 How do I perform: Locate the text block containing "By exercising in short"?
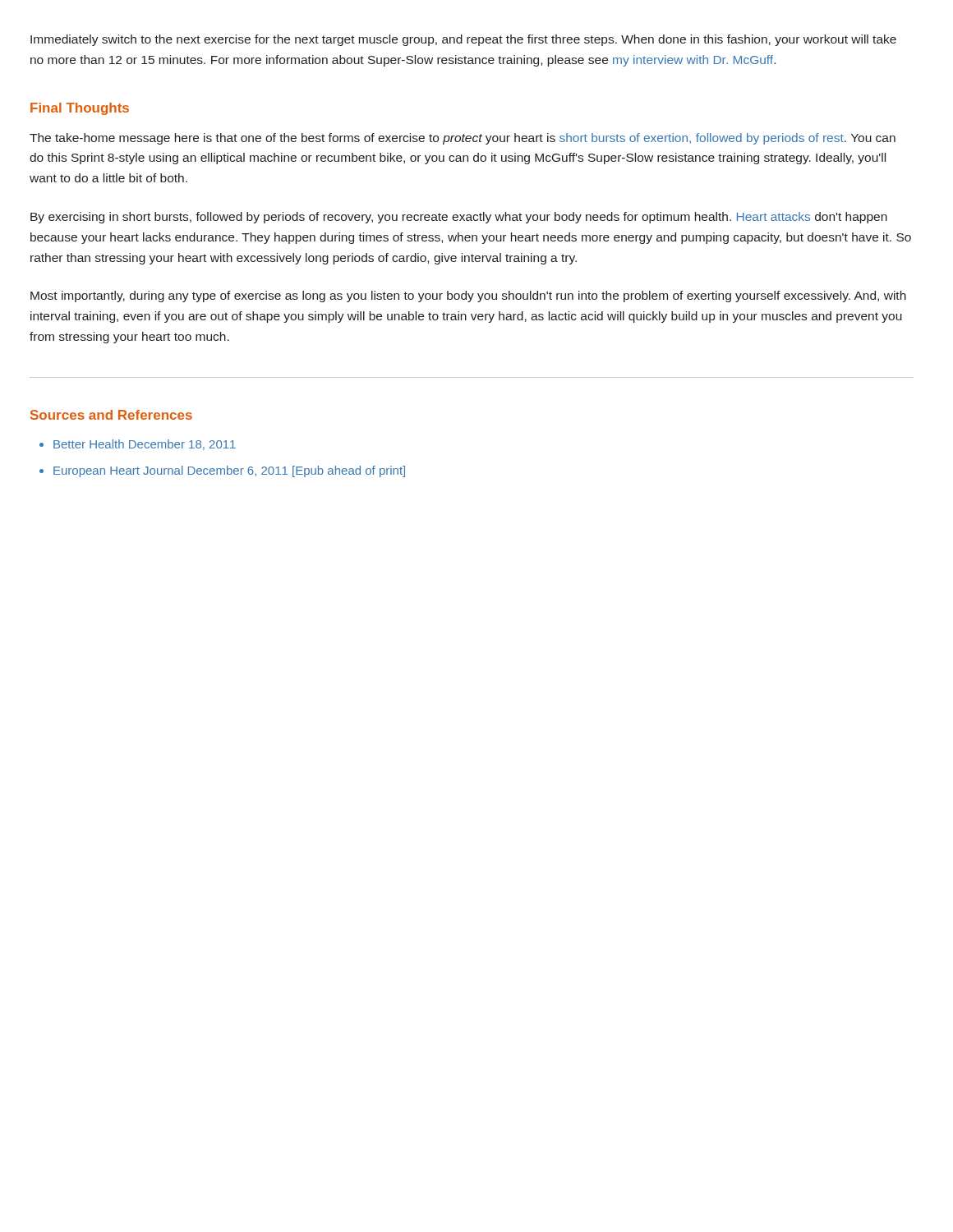pos(470,237)
